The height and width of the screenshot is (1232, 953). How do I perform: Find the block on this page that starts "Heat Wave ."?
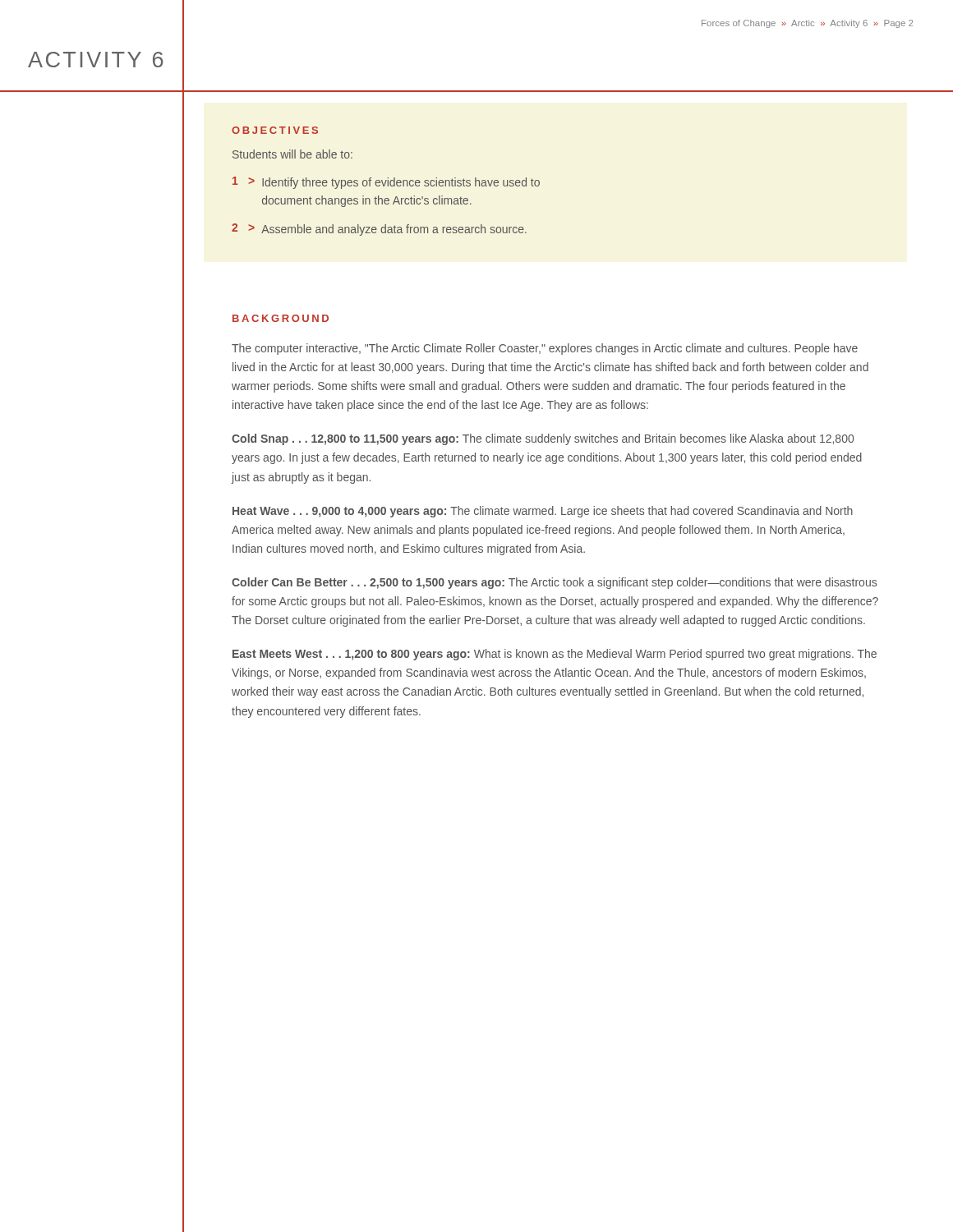[x=542, y=530]
